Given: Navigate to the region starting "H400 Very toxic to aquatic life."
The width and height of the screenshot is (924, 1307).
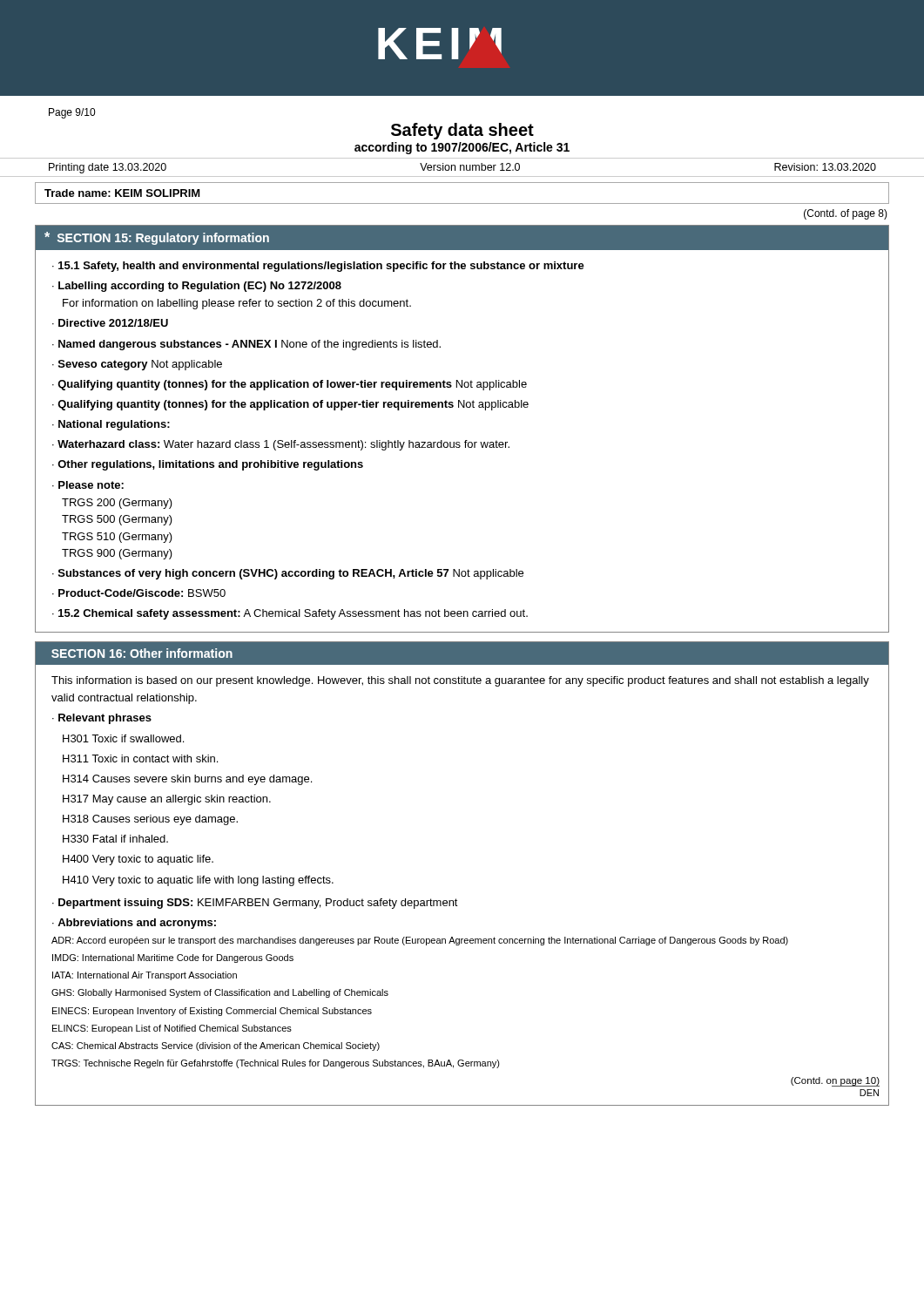Looking at the screenshot, I should [138, 859].
